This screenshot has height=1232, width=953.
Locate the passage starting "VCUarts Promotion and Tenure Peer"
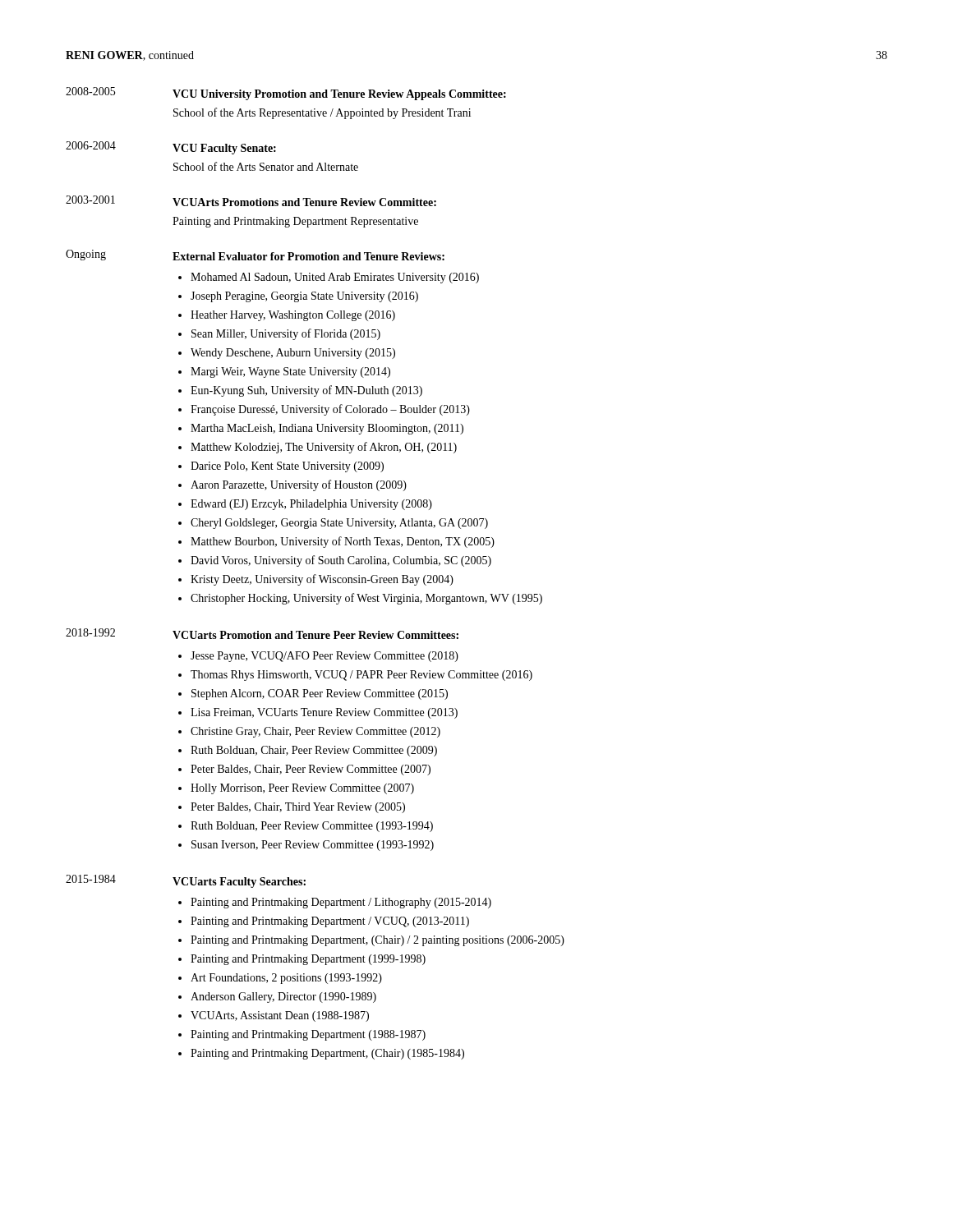coord(316,635)
